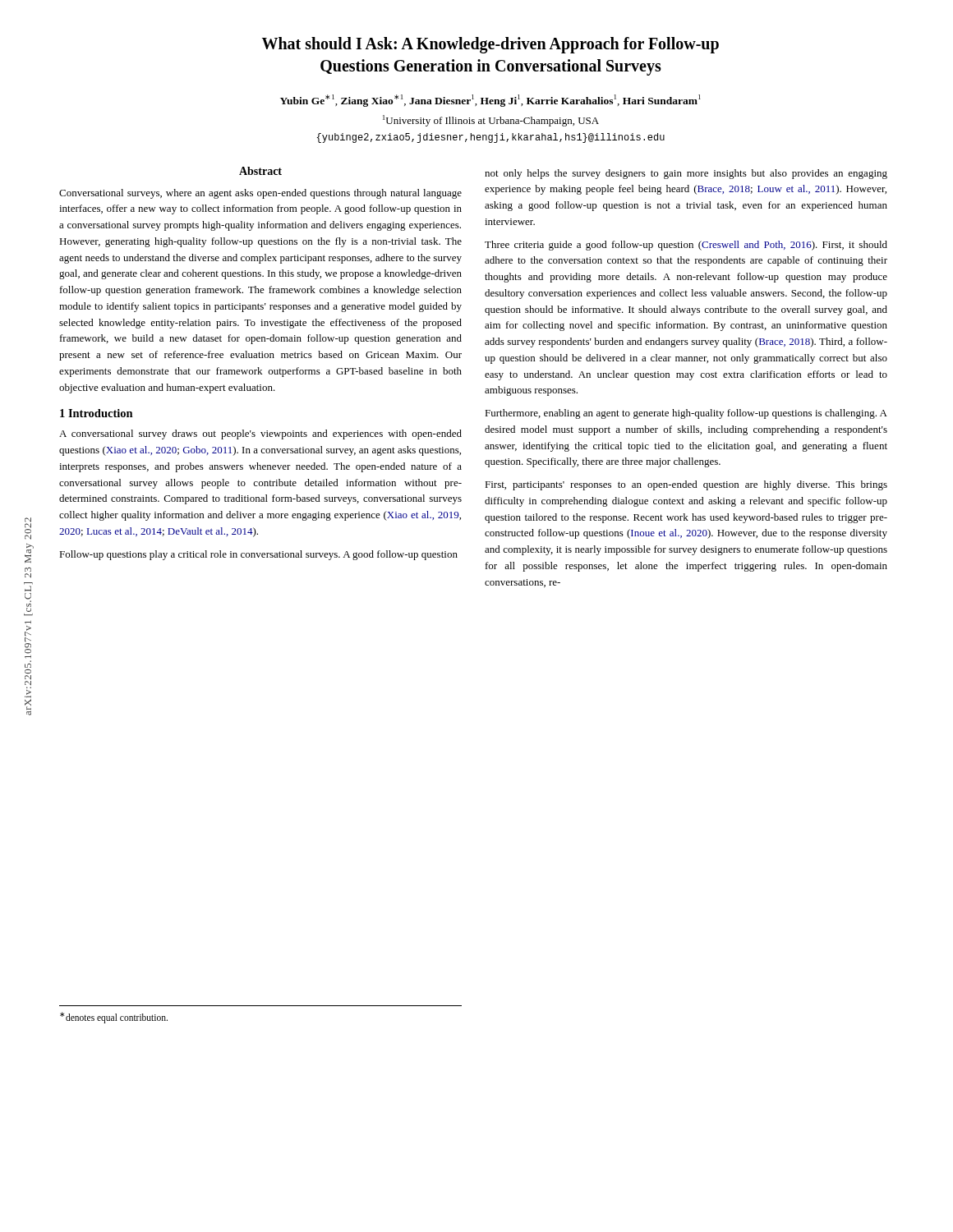Viewport: 953px width, 1232px height.
Task: Find the block on this page that starts "Three criteria guide a good follow-up"
Action: 686,317
